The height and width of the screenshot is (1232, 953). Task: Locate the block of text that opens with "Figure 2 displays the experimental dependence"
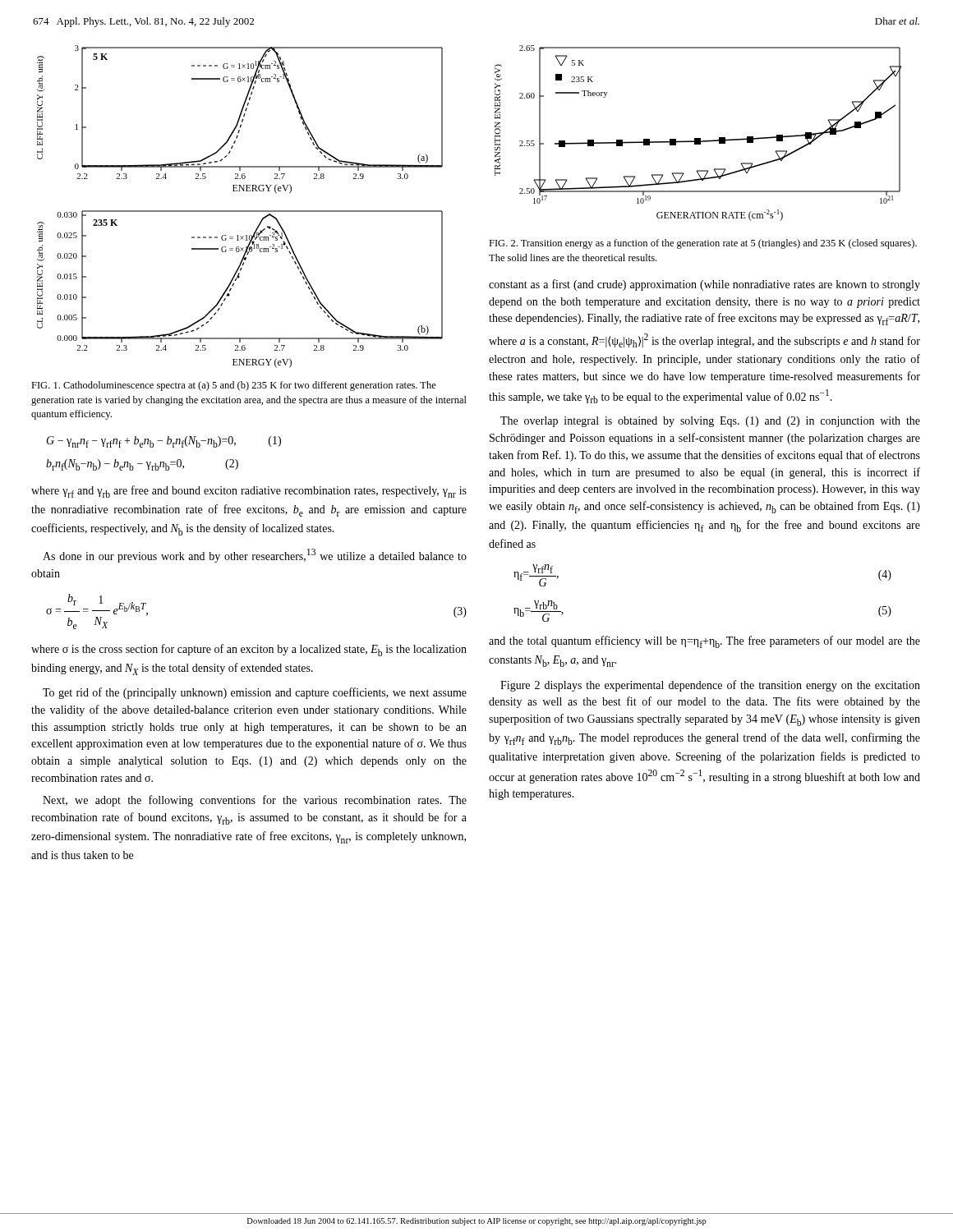pos(704,740)
